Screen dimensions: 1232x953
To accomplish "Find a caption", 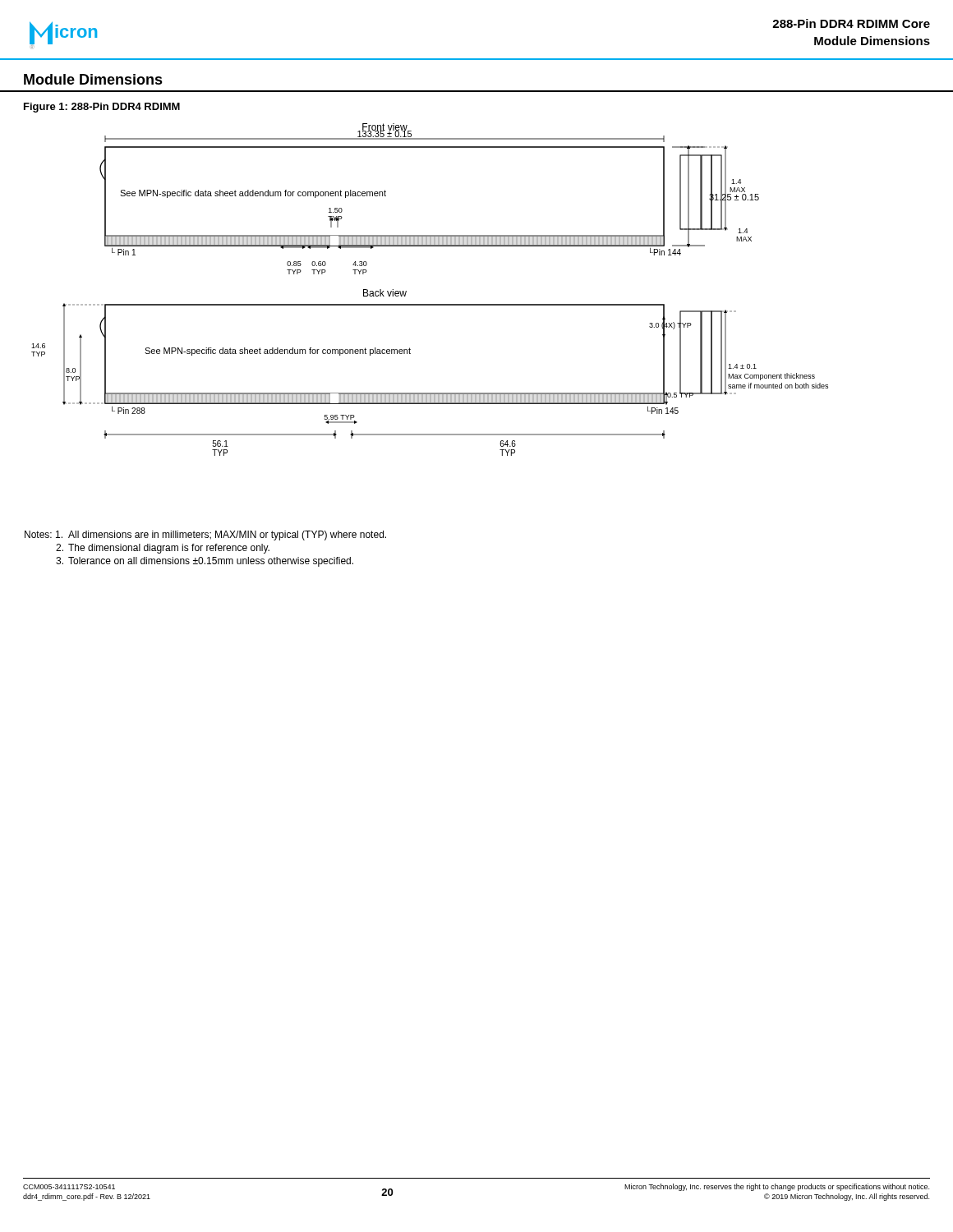I will 102,106.
